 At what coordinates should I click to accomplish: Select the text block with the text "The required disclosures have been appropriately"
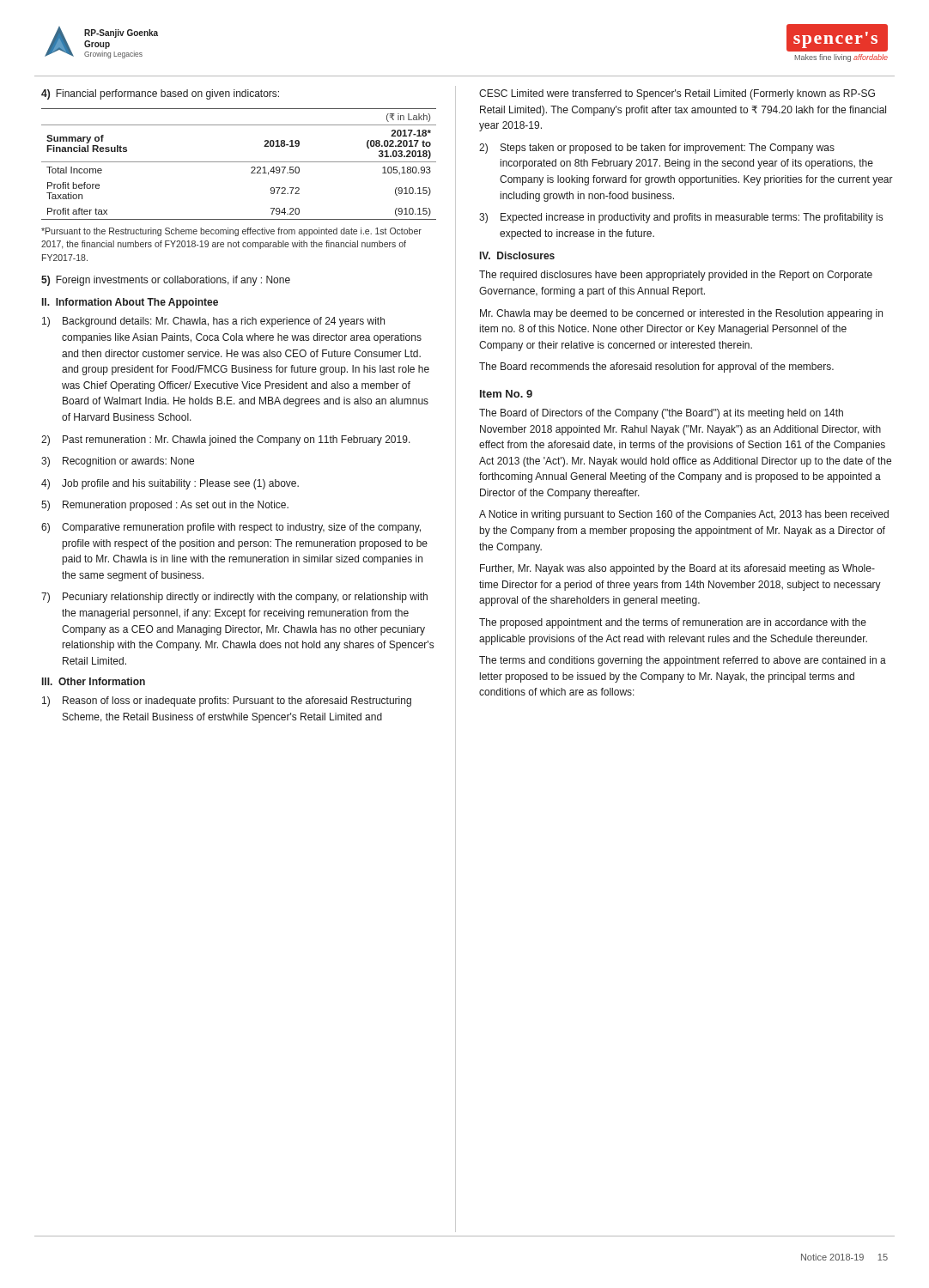pyautogui.click(x=676, y=283)
